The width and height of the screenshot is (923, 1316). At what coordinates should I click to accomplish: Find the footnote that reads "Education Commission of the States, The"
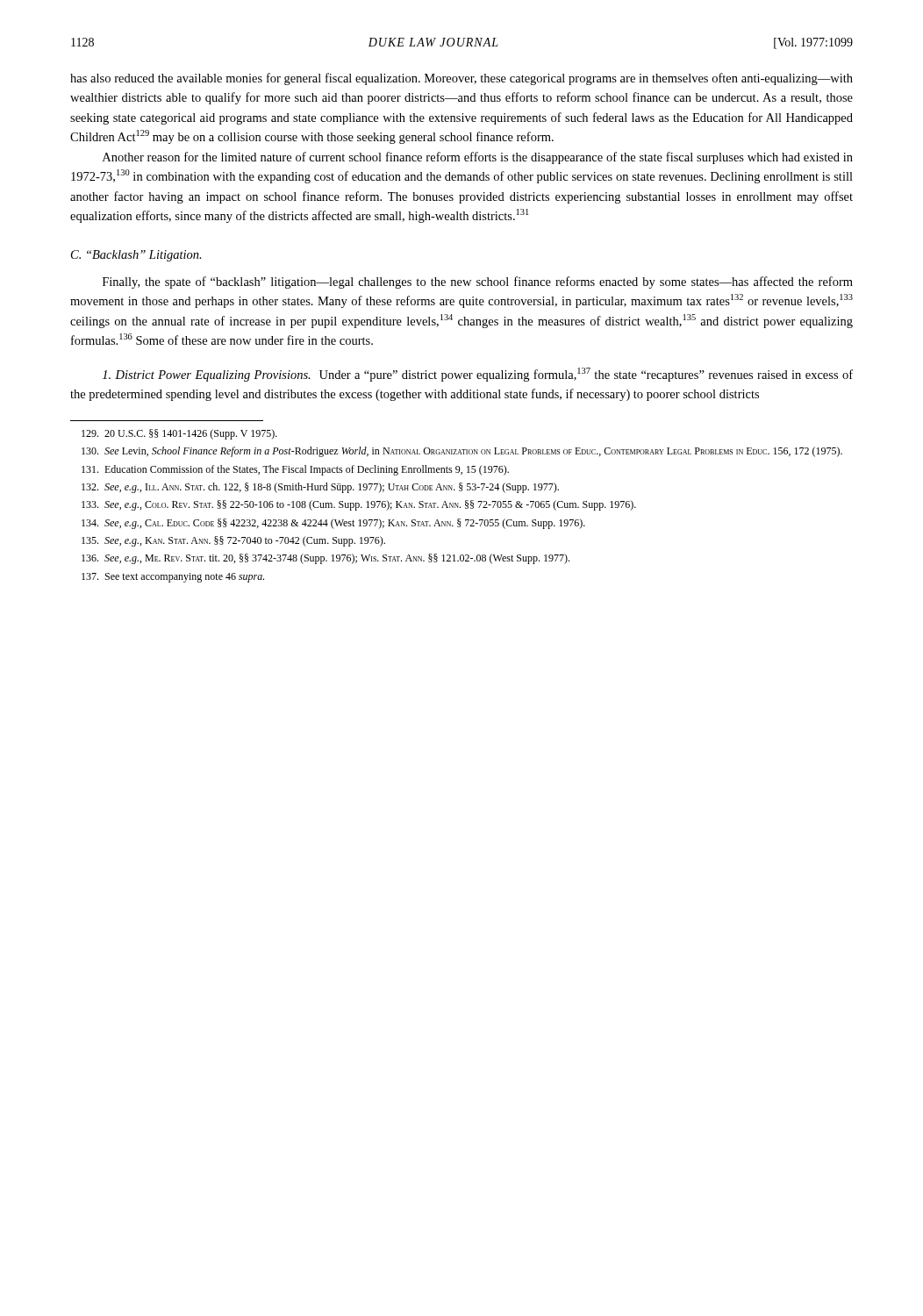[290, 469]
